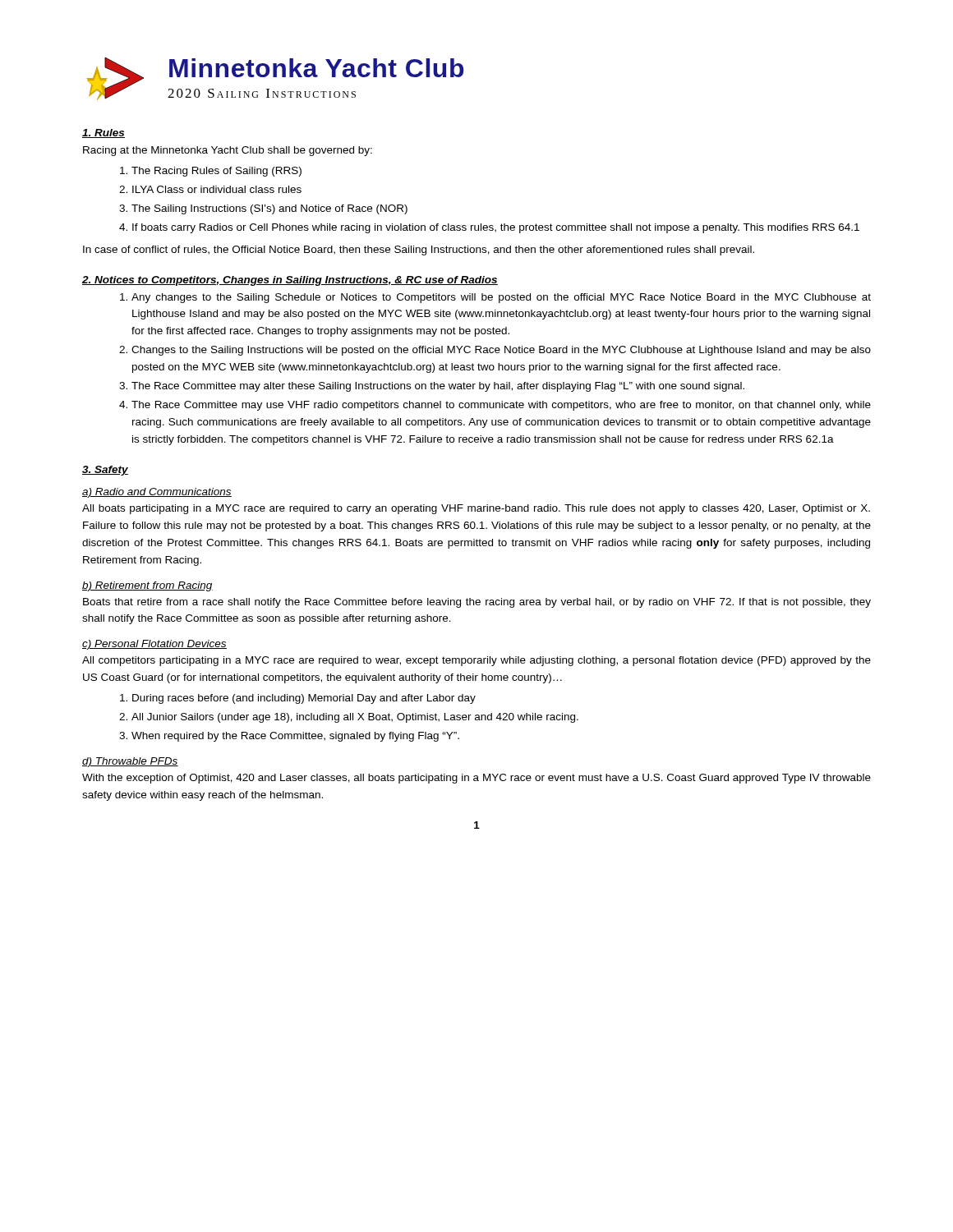Navigate to the text starting "Boats that retire from a race"

tap(476, 610)
